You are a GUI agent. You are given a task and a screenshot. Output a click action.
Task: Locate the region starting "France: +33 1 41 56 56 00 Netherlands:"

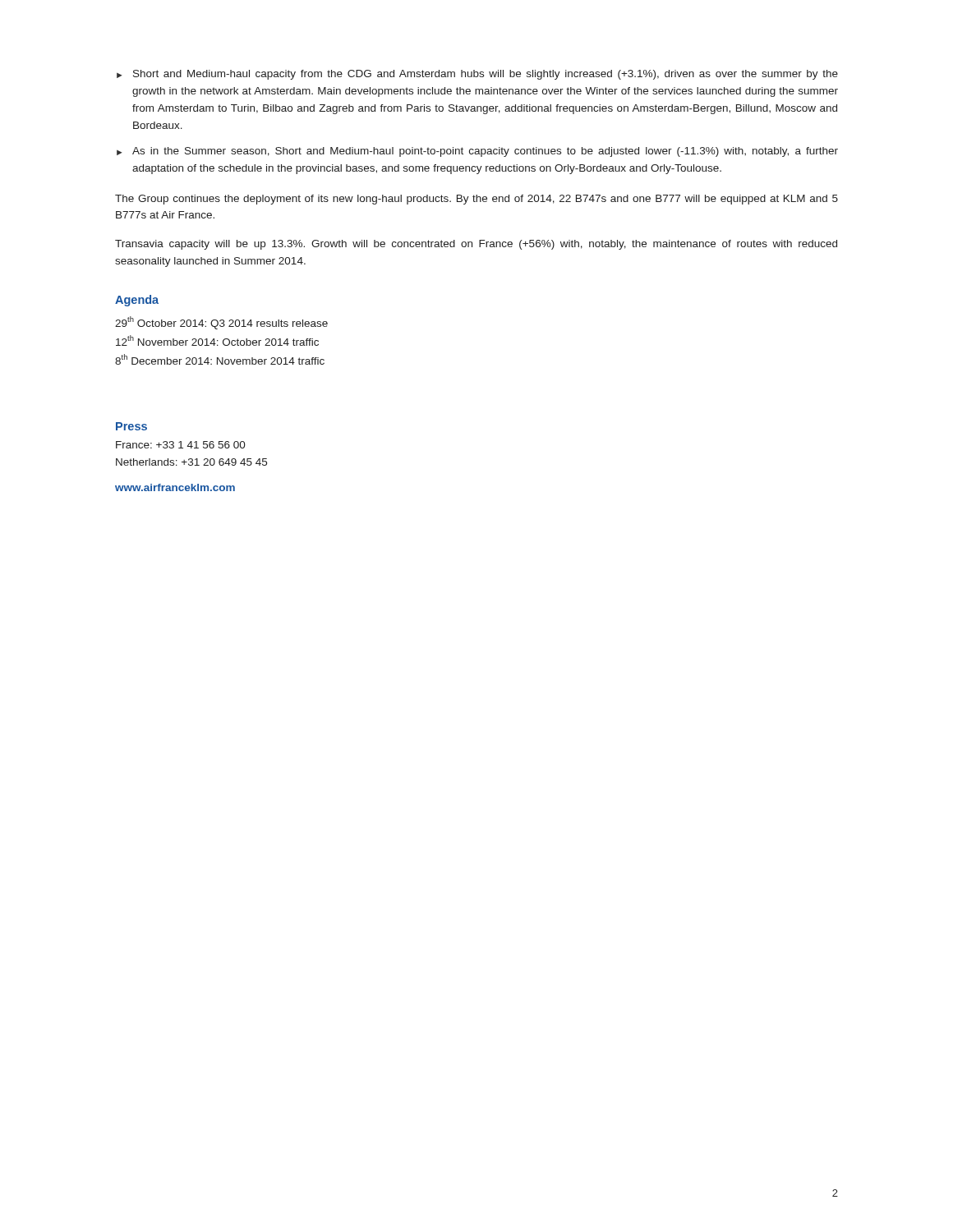(x=191, y=453)
